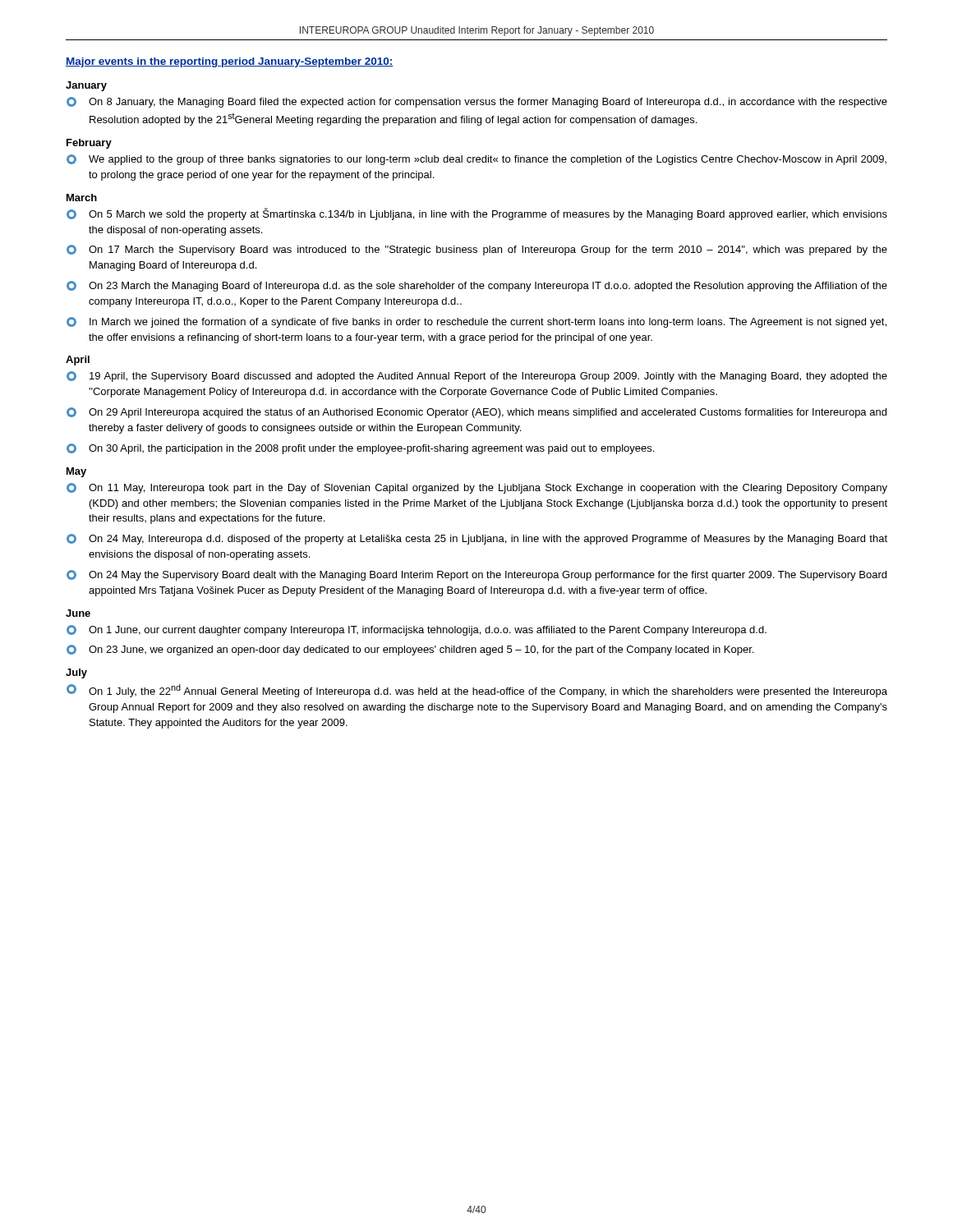Select the list item that says "On 11 May, Intereuropa took part in the"
The height and width of the screenshot is (1232, 953).
pyautogui.click(x=476, y=503)
